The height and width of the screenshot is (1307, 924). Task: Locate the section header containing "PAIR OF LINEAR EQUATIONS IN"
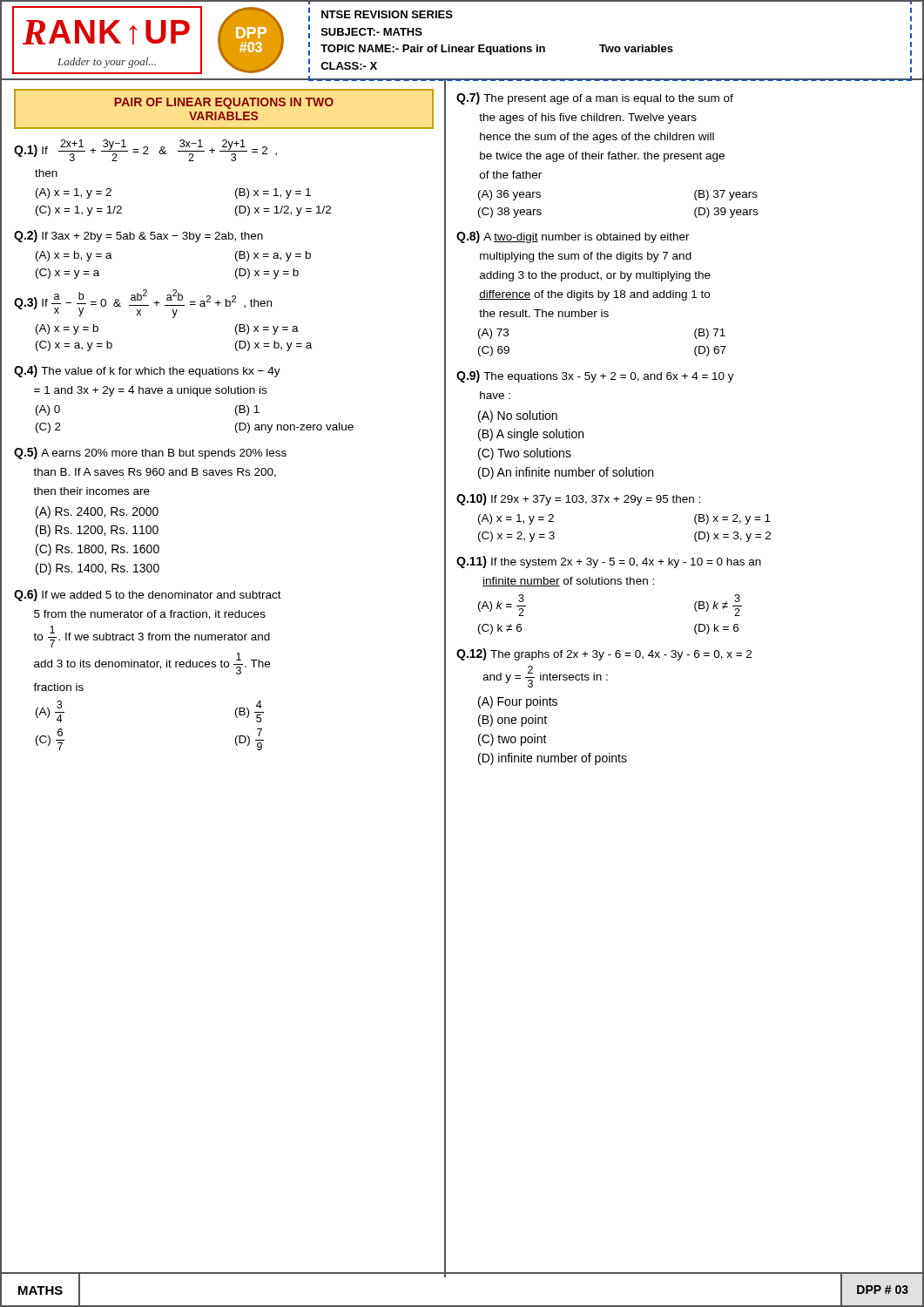click(224, 109)
